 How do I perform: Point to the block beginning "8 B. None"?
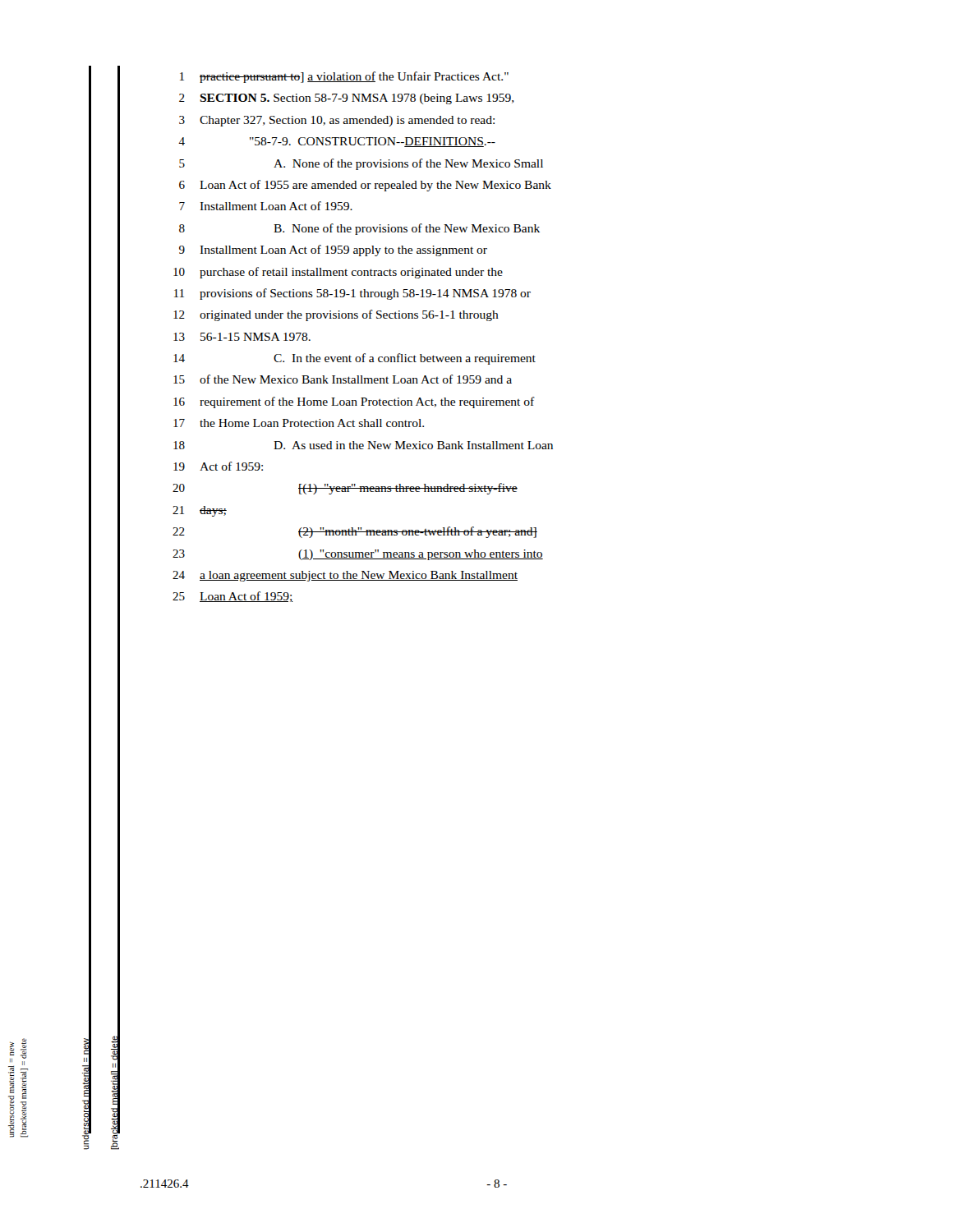pos(513,228)
